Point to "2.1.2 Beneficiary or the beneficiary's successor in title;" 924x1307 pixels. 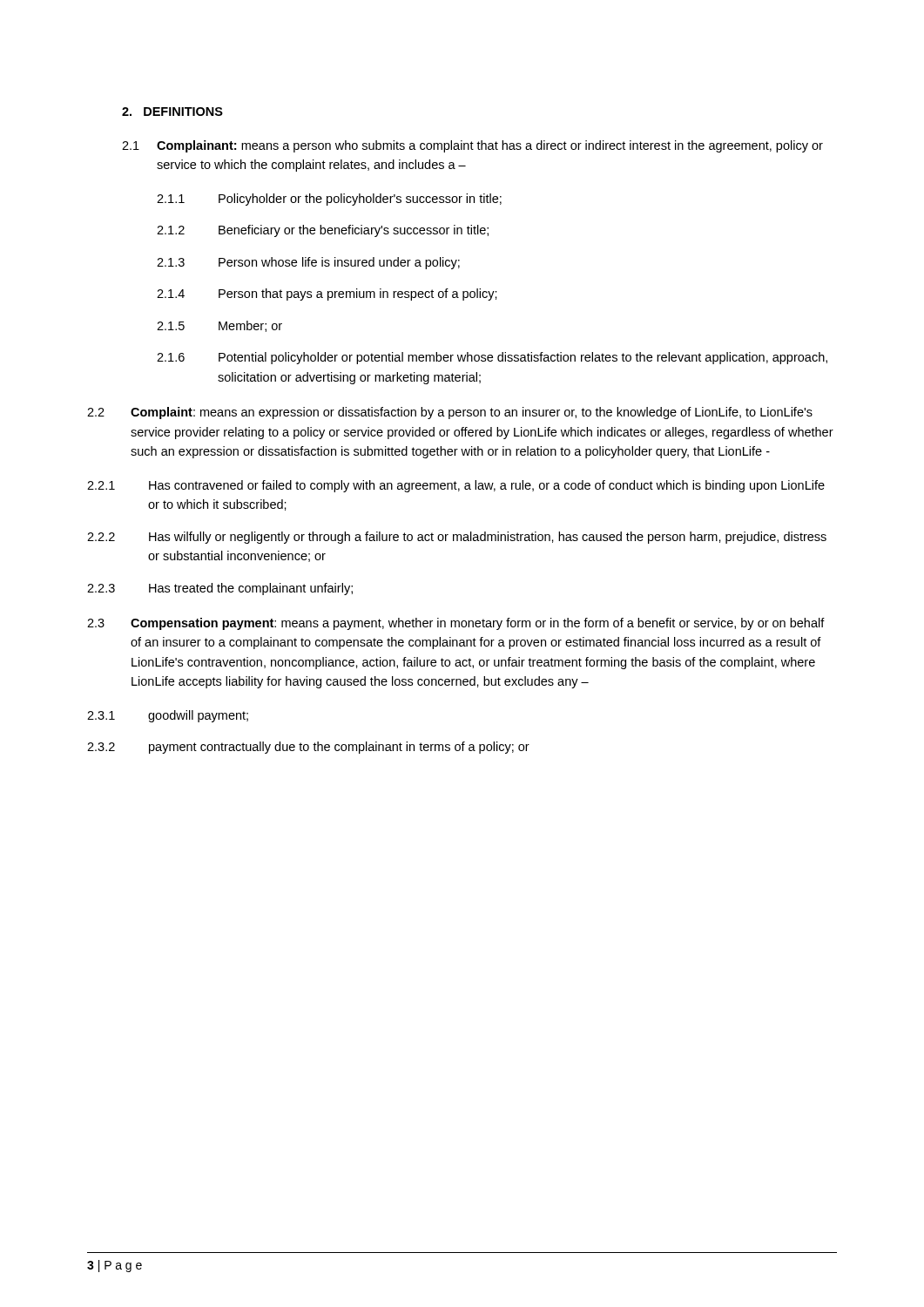pos(323,231)
